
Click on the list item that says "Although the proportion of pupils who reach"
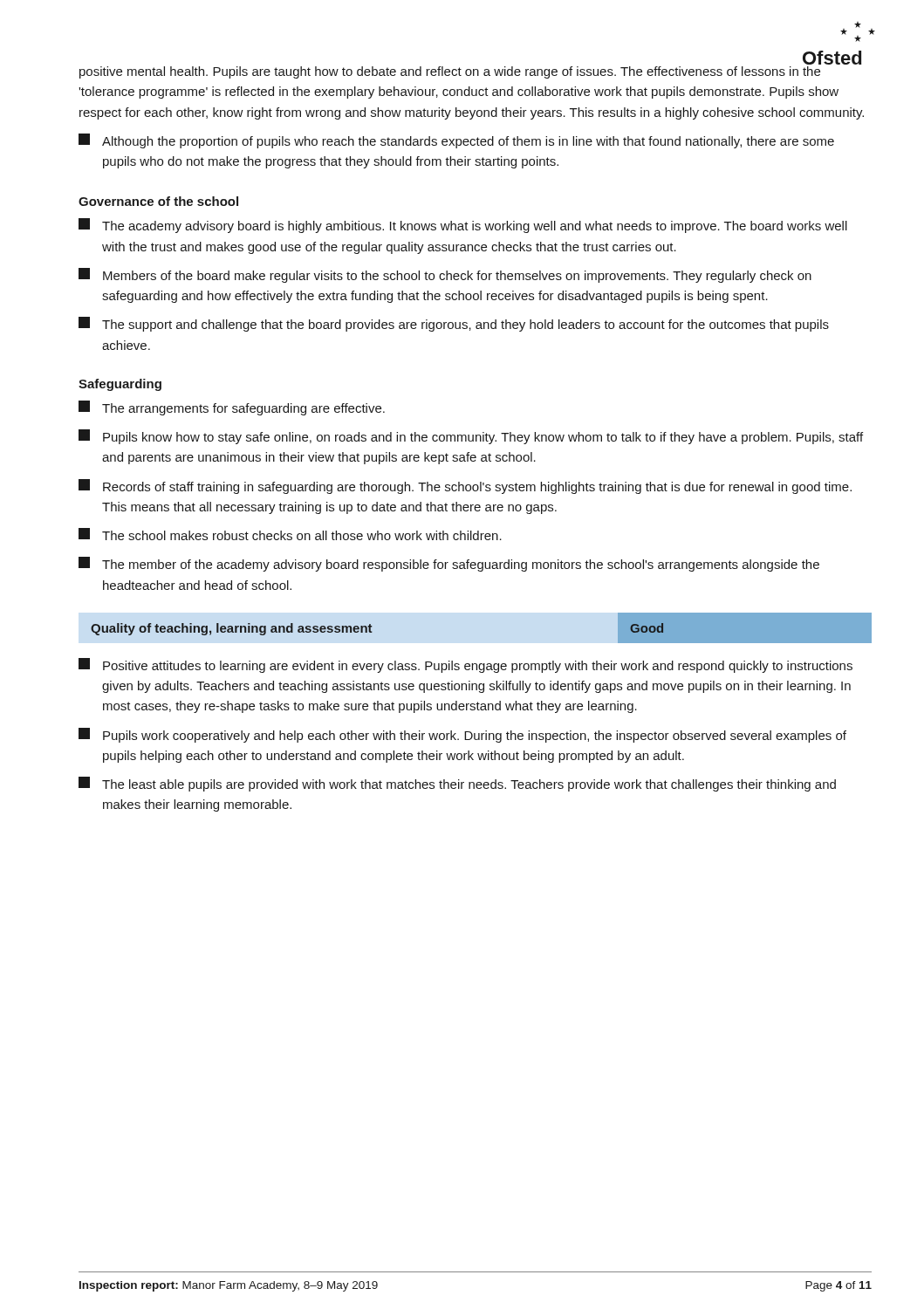475,151
